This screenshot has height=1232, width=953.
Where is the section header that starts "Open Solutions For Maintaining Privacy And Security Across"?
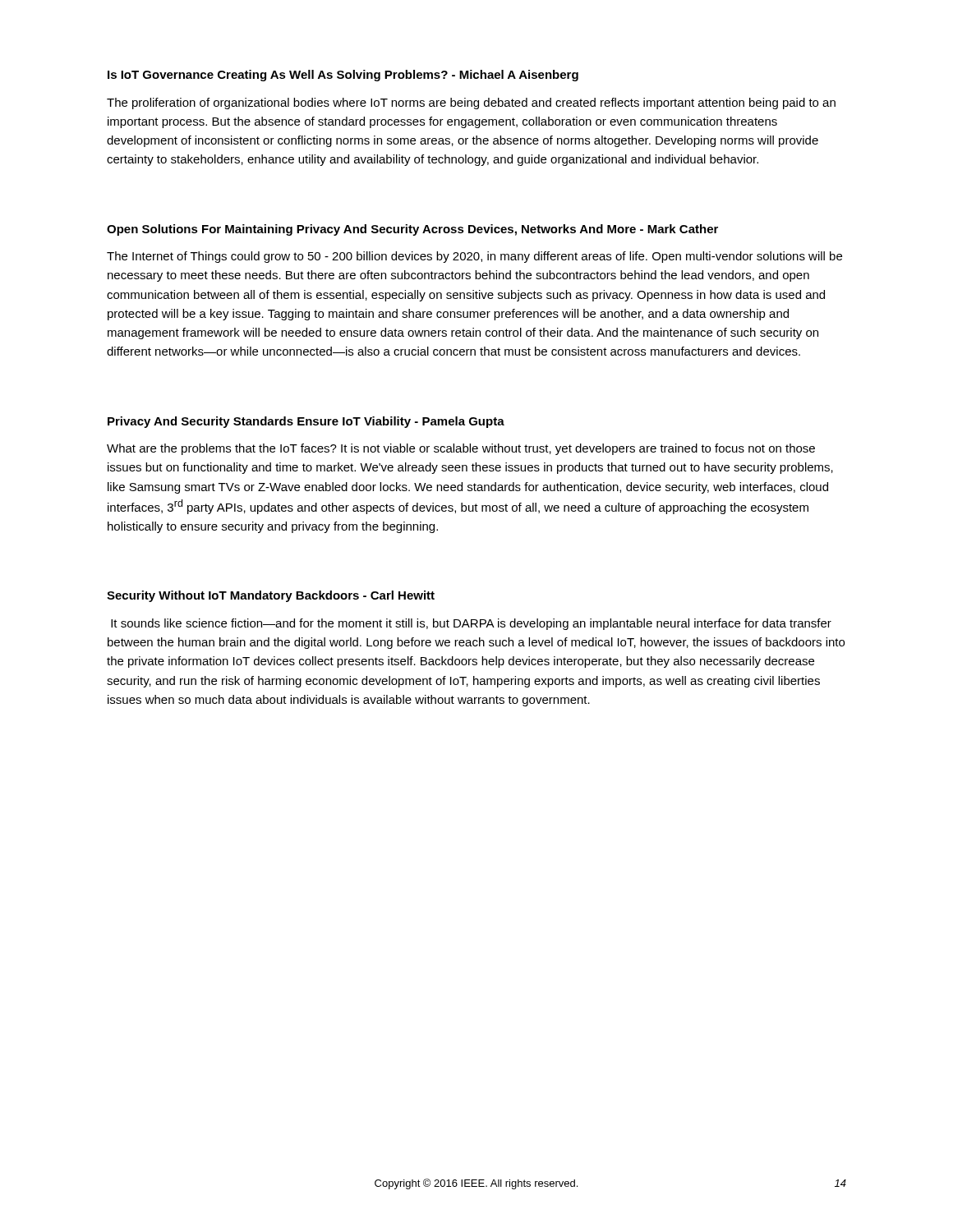[413, 228]
